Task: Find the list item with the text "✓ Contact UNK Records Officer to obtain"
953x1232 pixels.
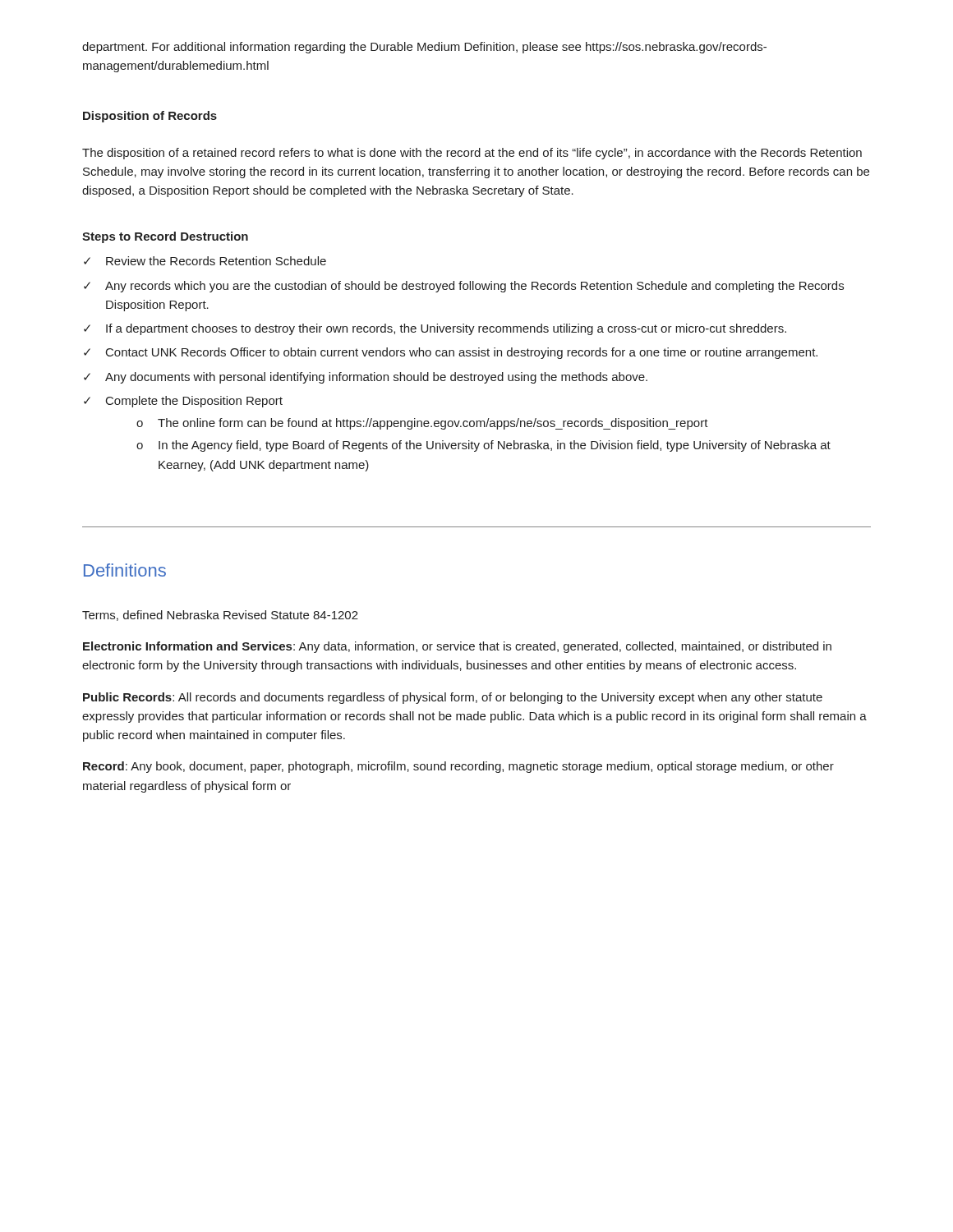Action: [476, 352]
